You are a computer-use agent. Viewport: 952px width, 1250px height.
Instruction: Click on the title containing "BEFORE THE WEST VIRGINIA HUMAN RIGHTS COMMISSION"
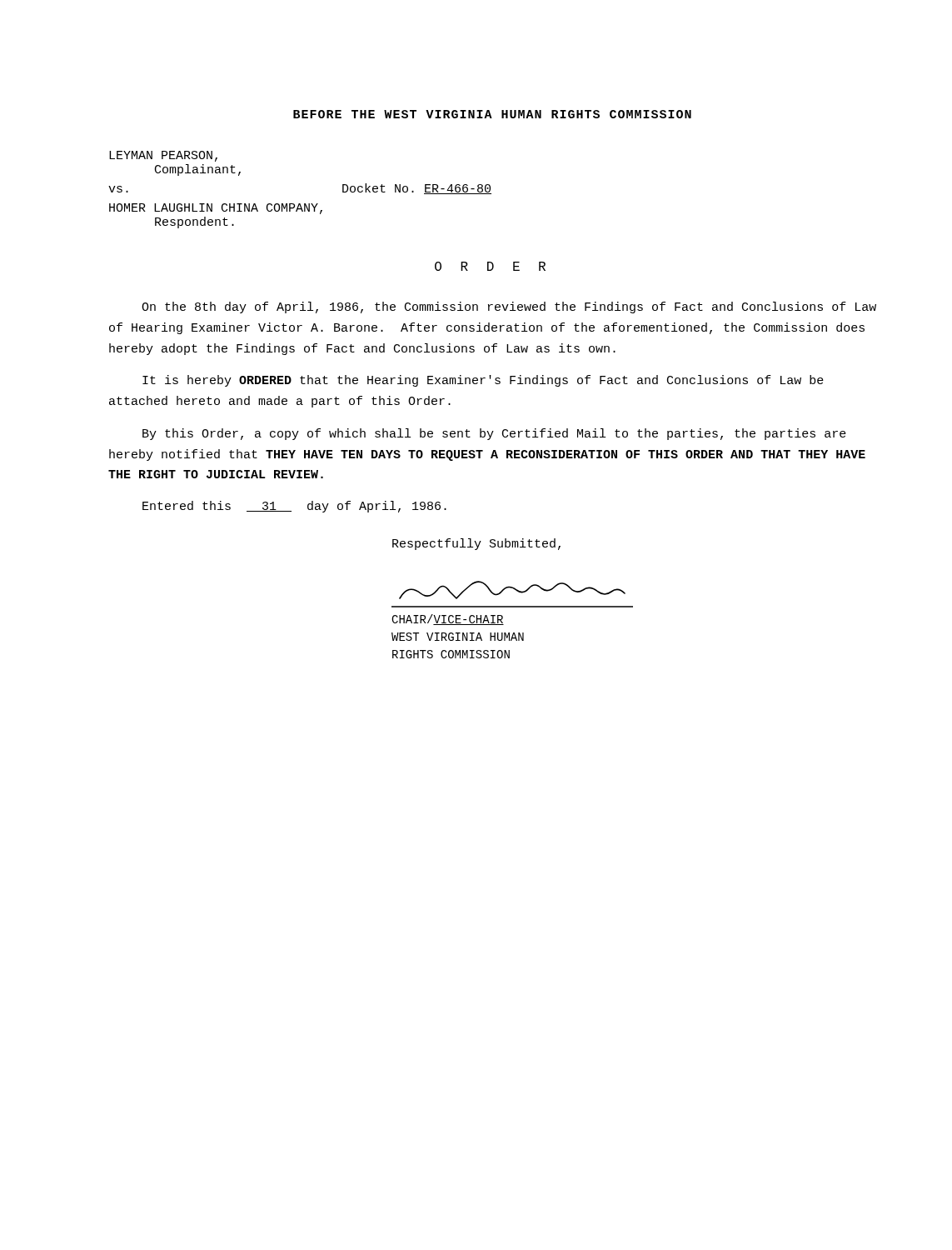493,115
